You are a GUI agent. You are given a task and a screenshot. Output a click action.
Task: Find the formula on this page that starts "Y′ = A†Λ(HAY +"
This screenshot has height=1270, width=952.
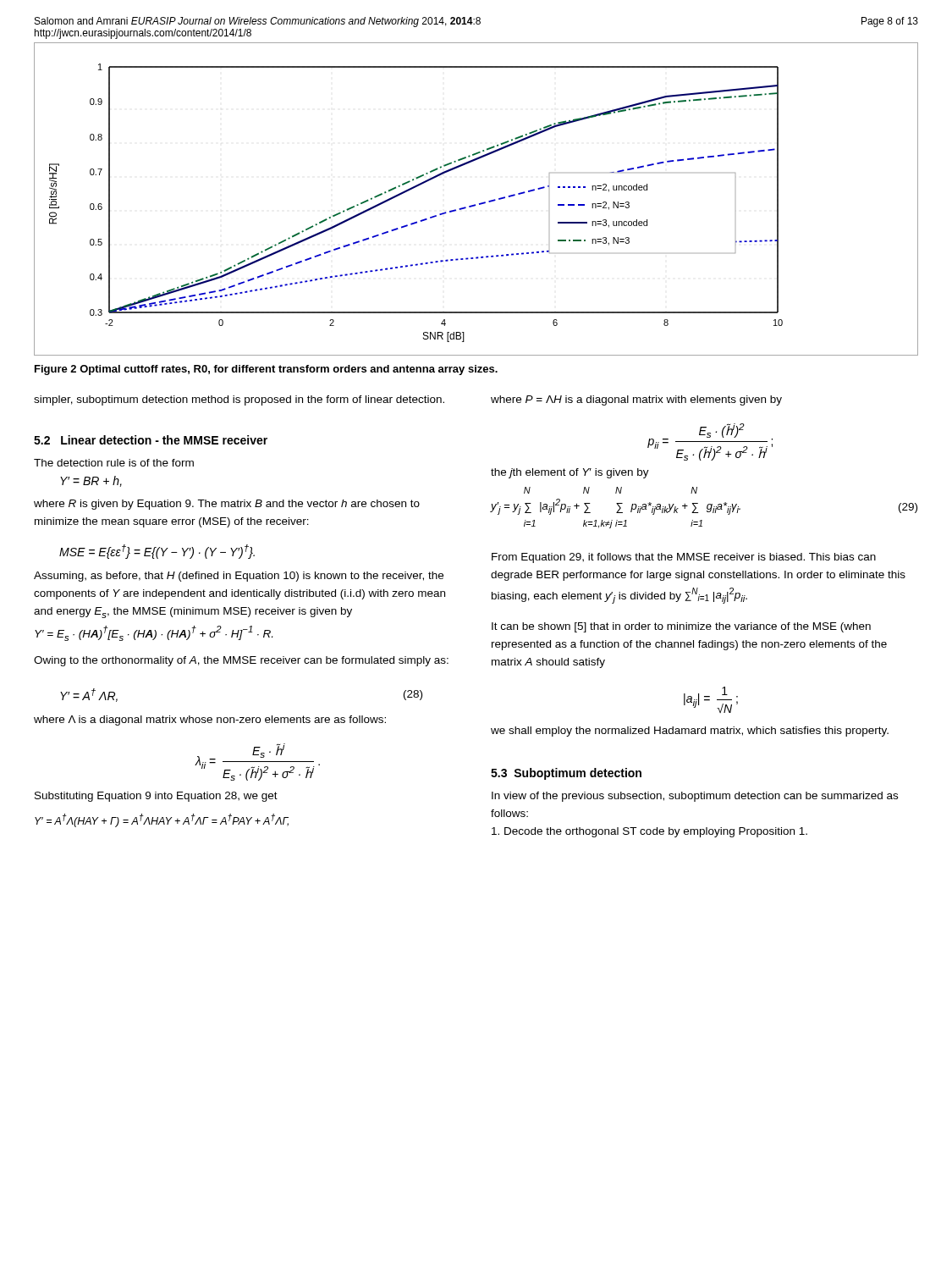162,820
